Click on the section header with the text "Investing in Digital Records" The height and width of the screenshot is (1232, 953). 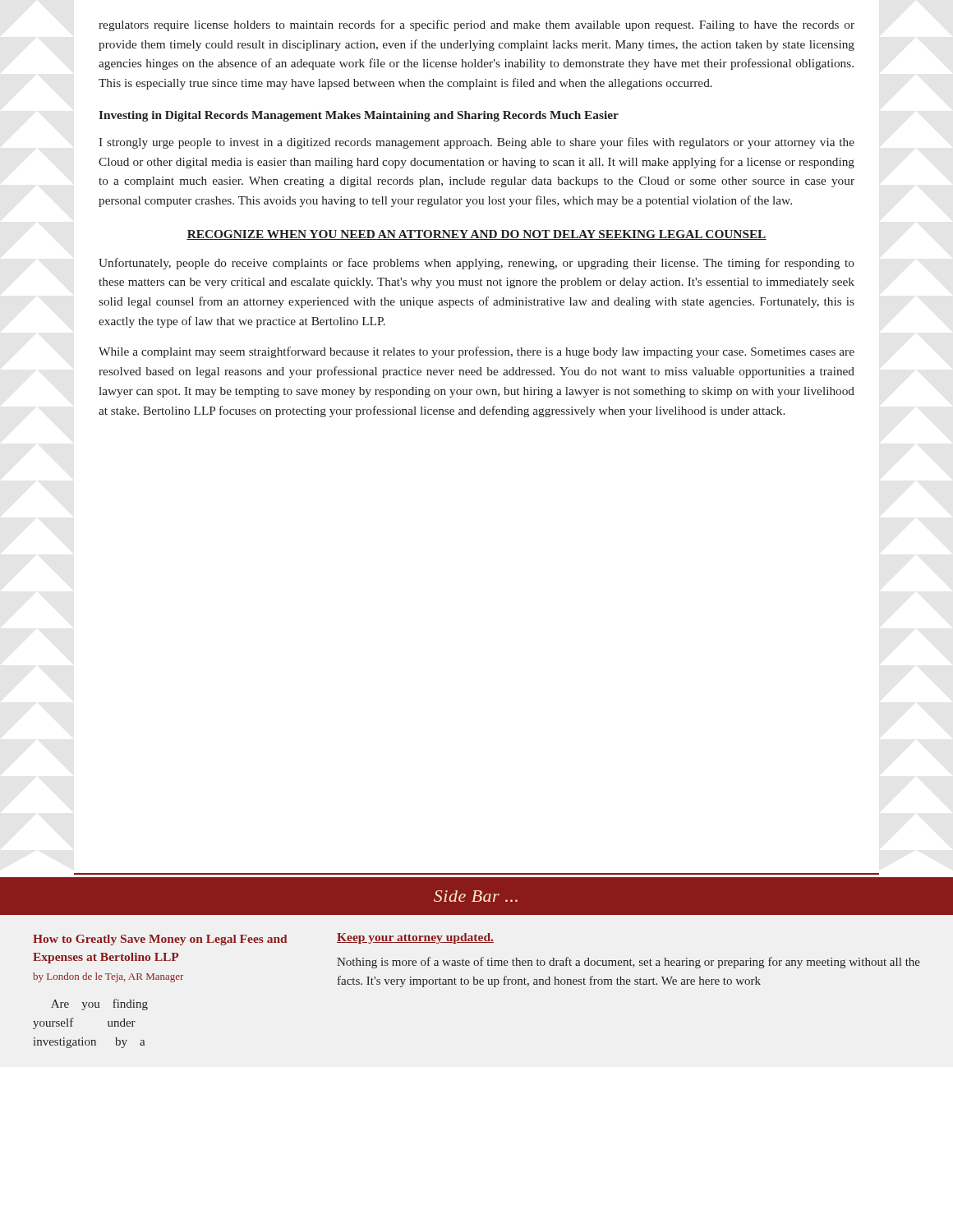point(358,114)
